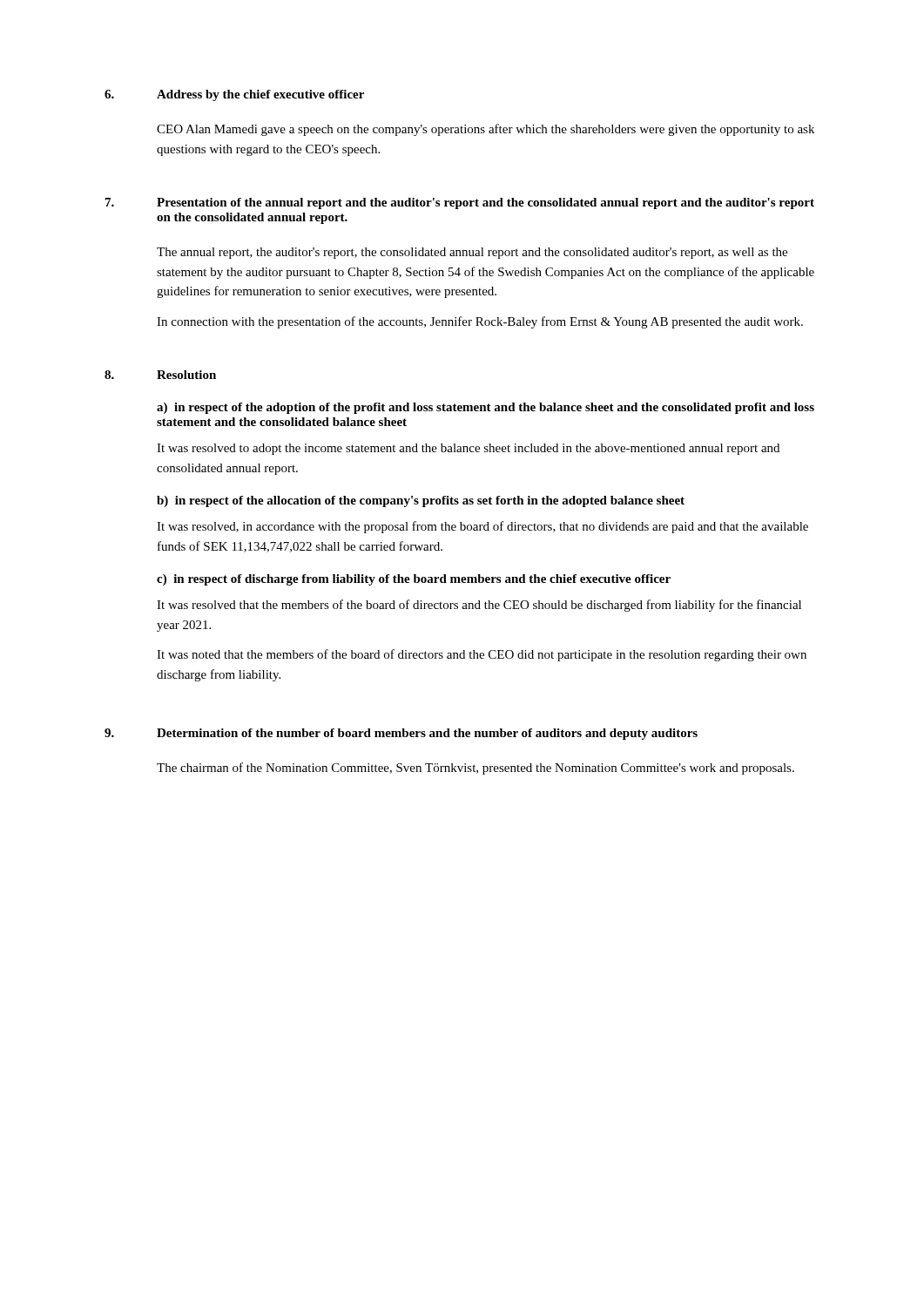Find the section header on this page that starts "Presentation of the annual"
924x1307 pixels.
(x=486, y=210)
